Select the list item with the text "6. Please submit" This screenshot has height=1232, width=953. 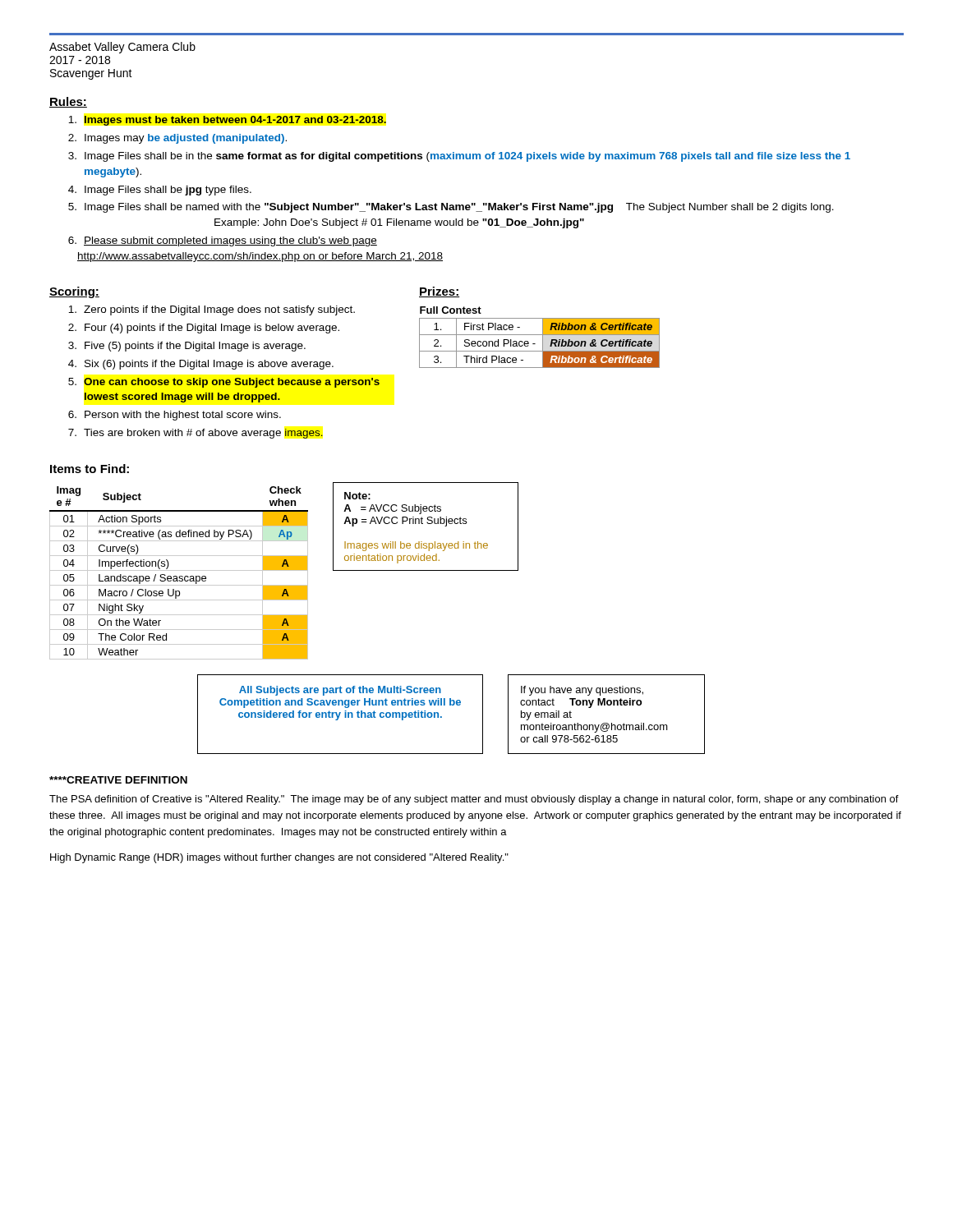coord(223,241)
